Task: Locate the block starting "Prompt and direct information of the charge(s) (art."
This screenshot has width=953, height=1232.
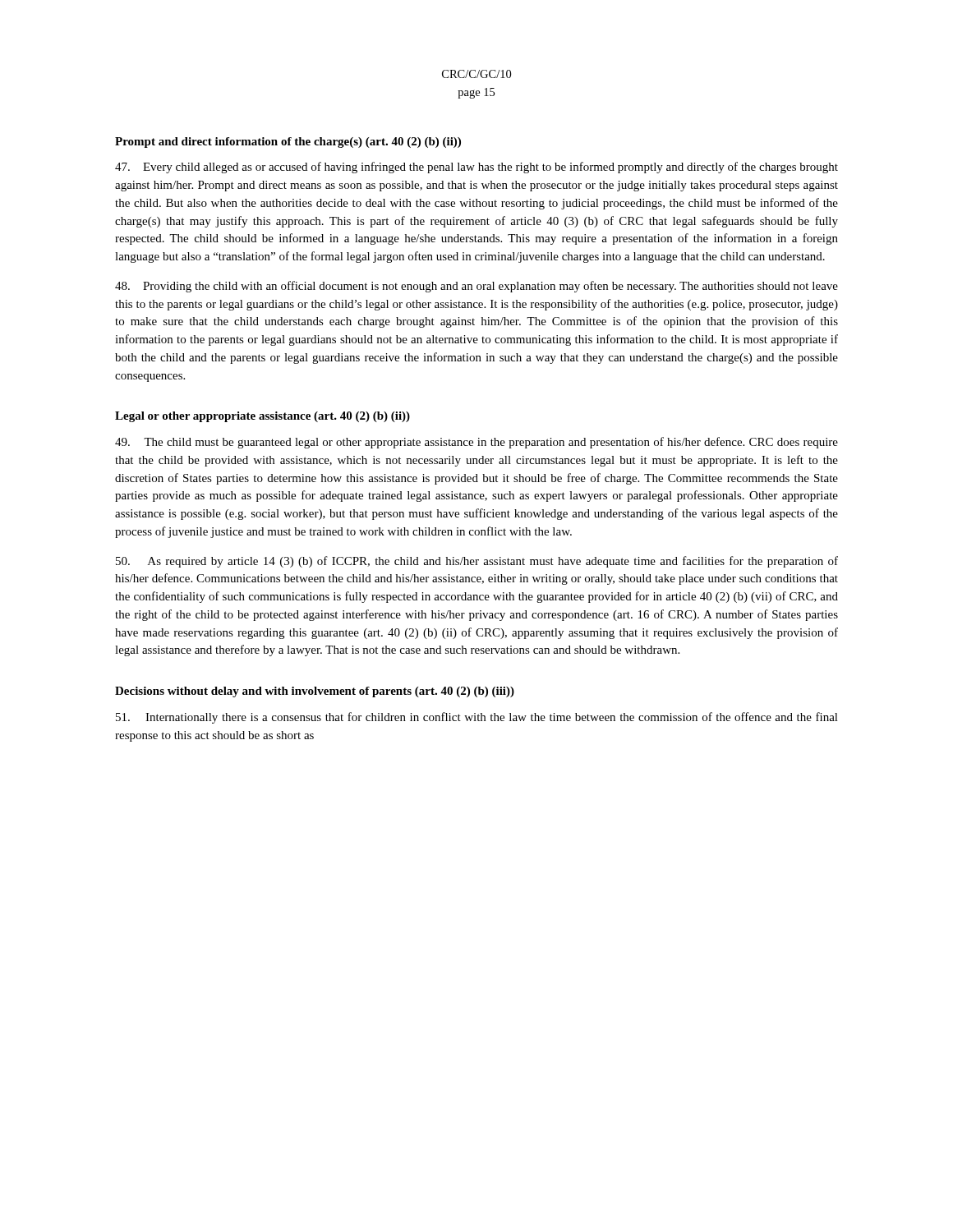Action: (288, 141)
